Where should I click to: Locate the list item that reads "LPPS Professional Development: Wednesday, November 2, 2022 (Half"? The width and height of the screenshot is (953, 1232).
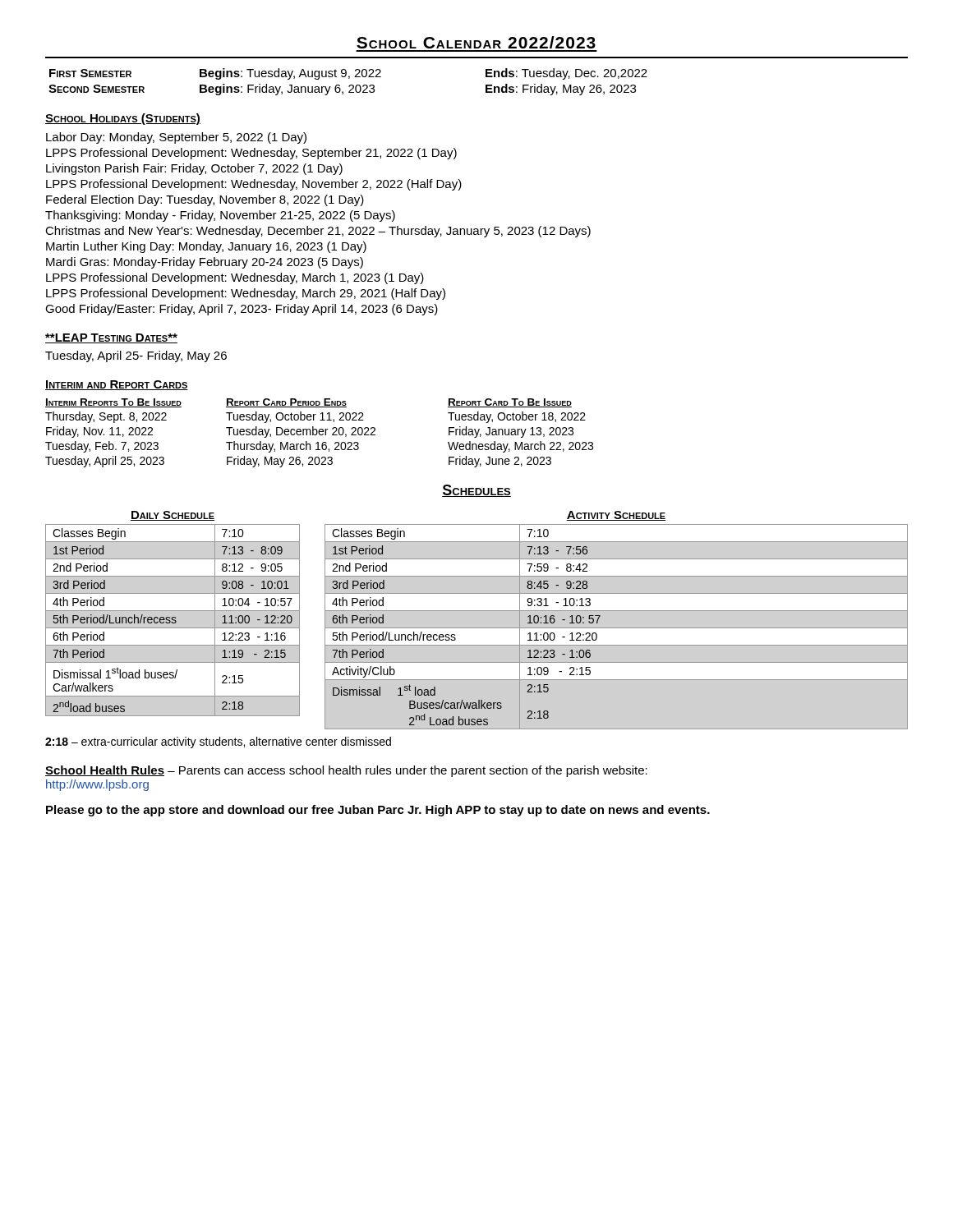click(x=254, y=184)
